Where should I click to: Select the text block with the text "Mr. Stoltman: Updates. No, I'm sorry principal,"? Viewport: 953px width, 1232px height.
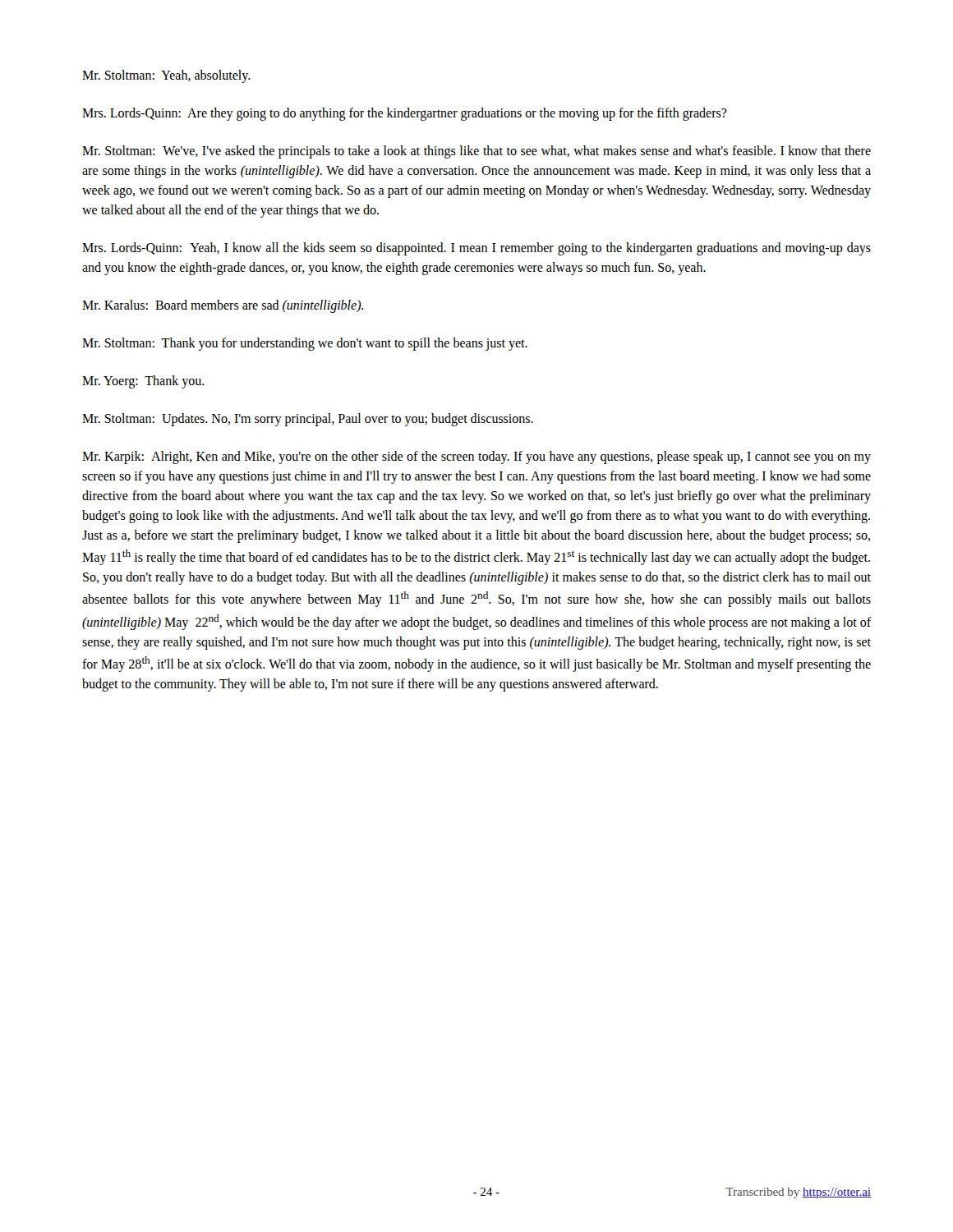(x=308, y=418)
